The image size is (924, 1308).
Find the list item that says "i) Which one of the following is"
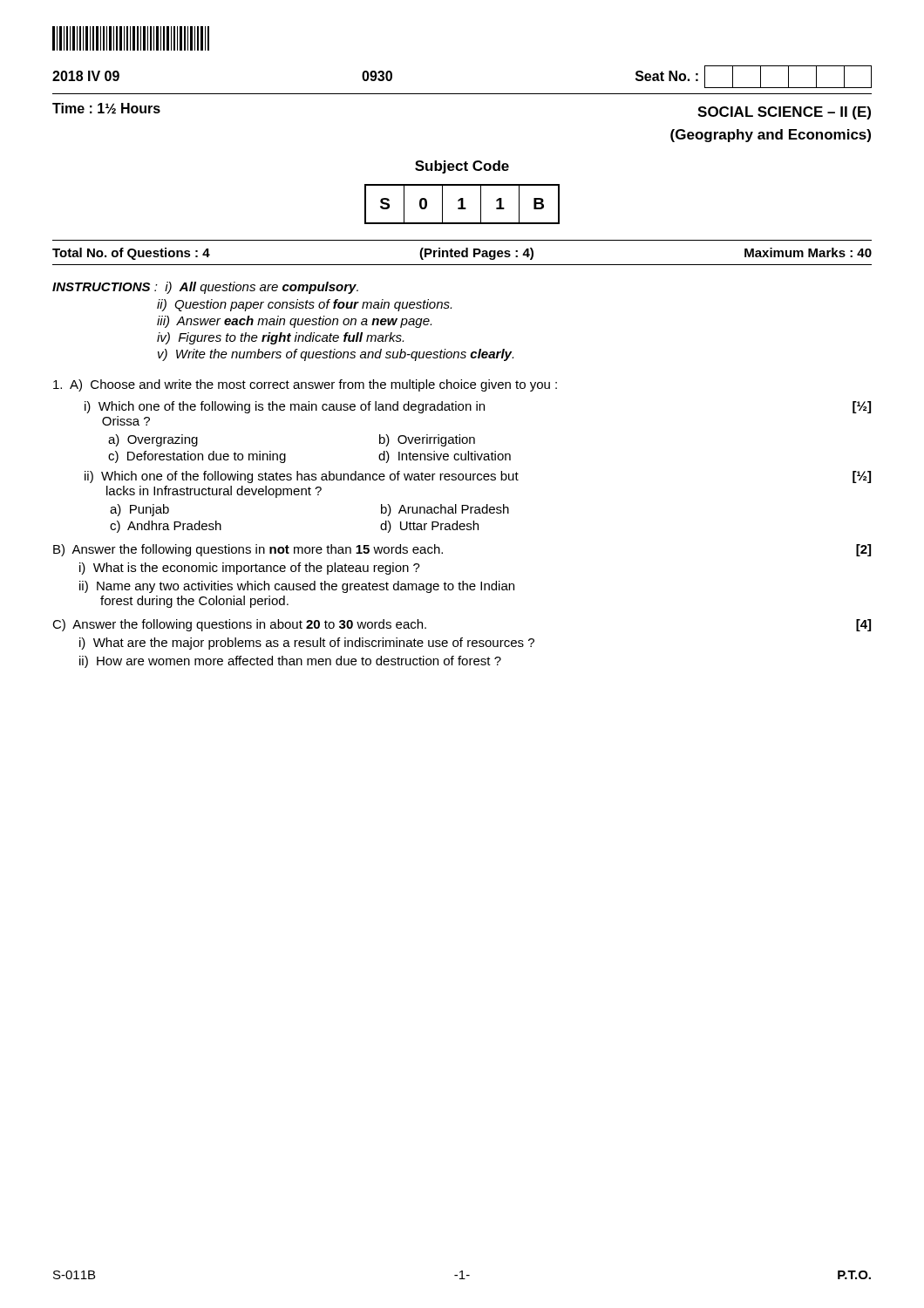[478, 431]
